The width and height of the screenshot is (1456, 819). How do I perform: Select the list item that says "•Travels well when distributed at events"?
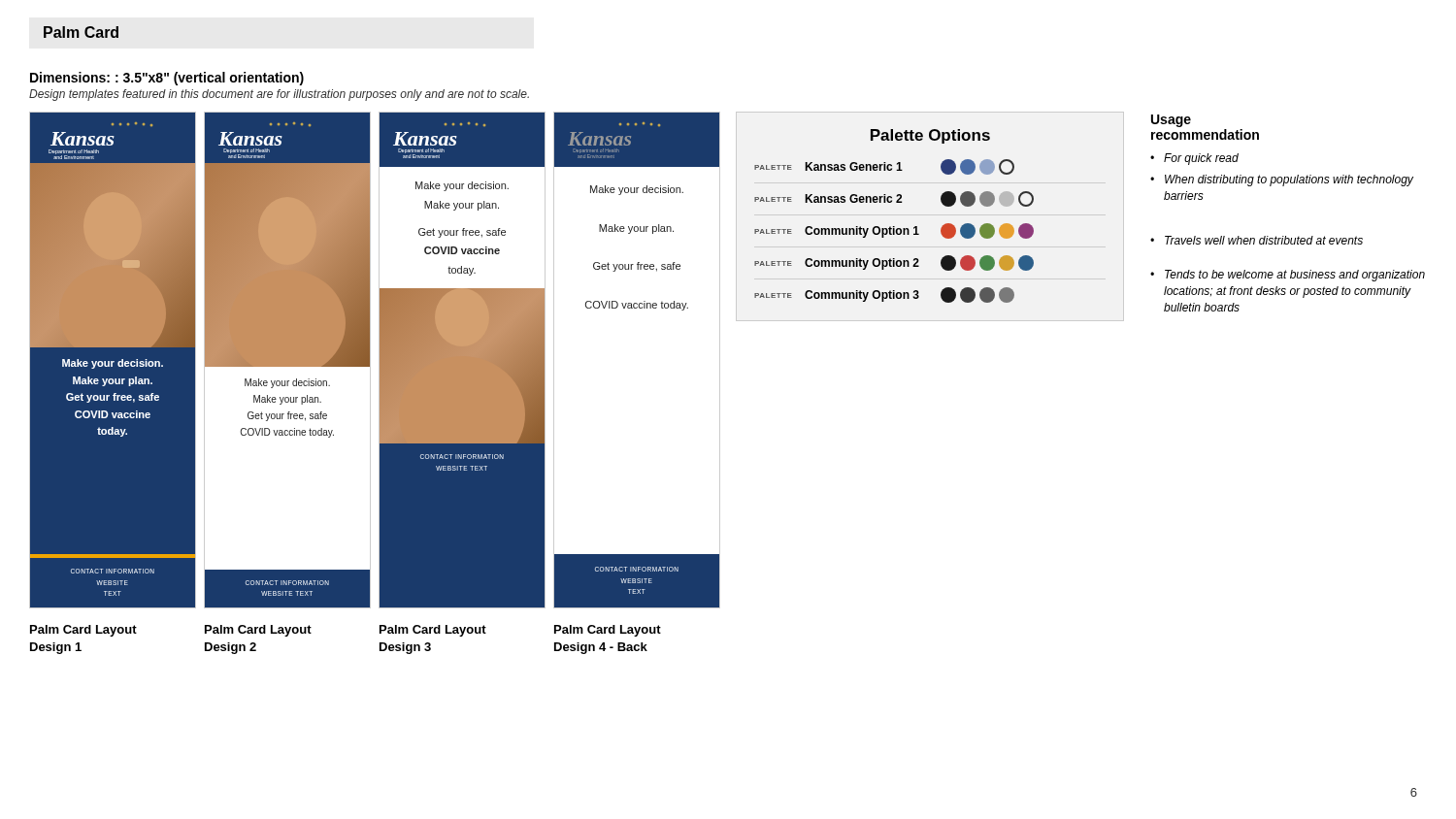(1289, 241)
